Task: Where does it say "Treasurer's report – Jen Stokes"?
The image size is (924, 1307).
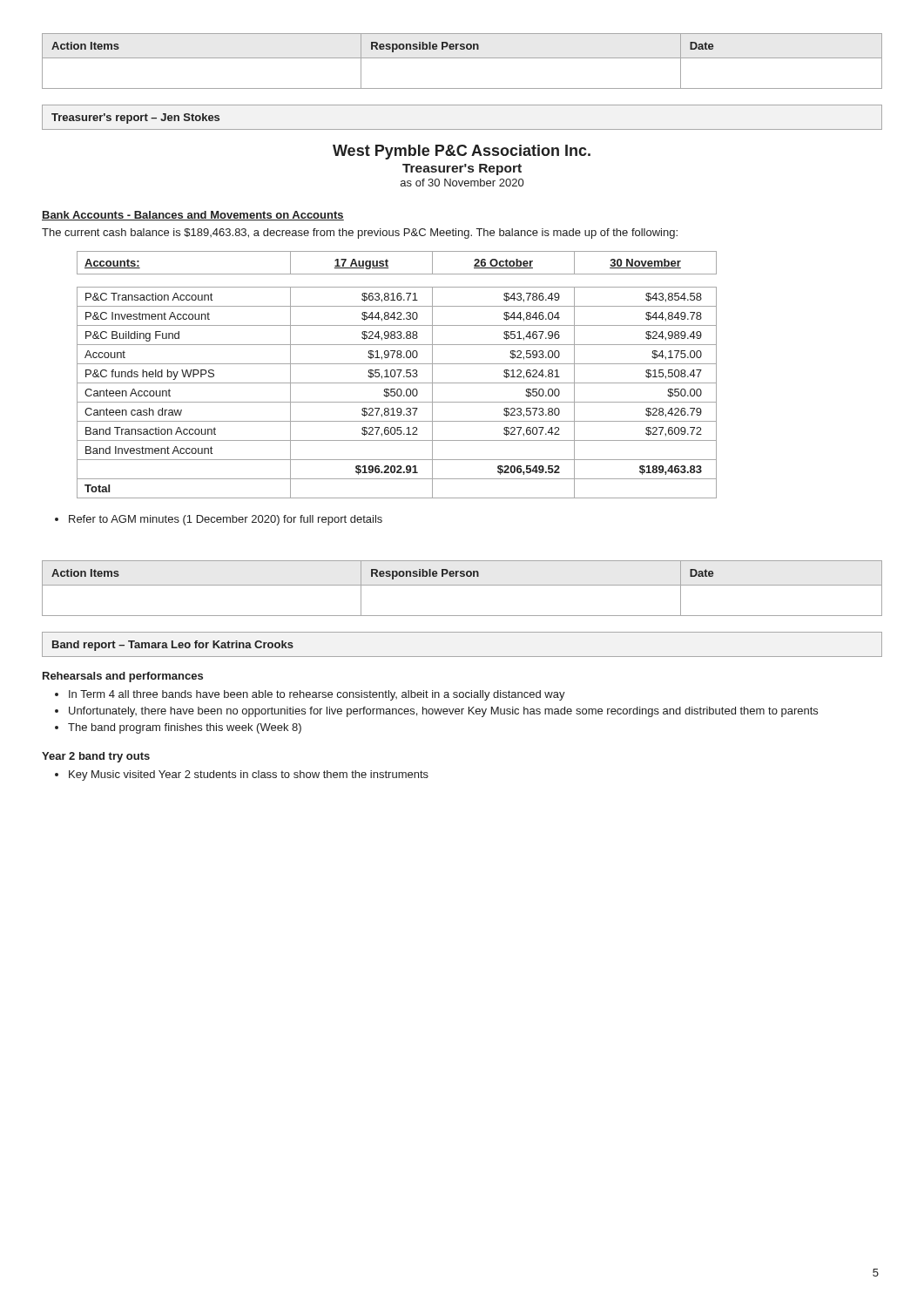Action: point(136,117)
